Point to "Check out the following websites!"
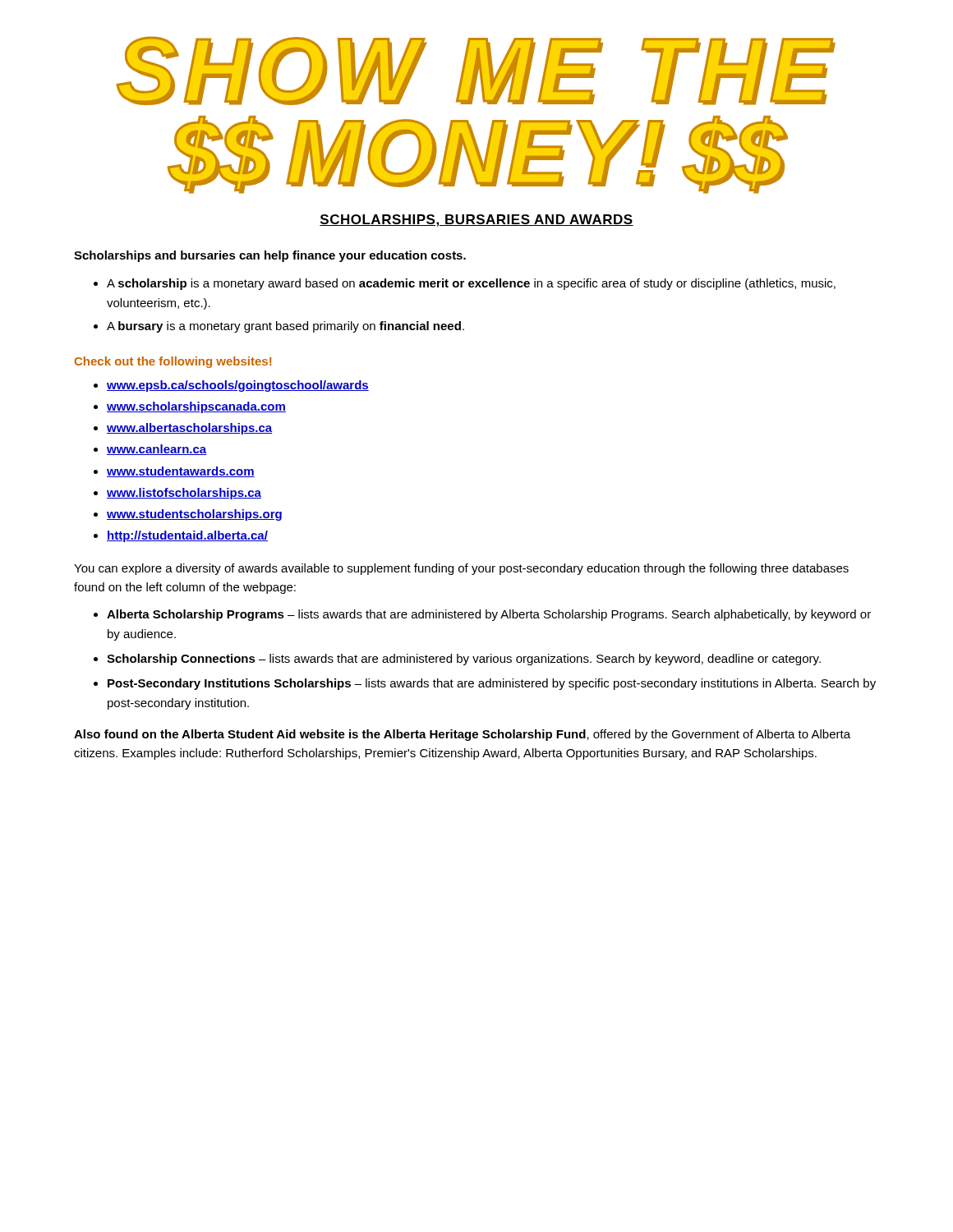This screenshot has width=953, height=1232. tap(173, 361)
